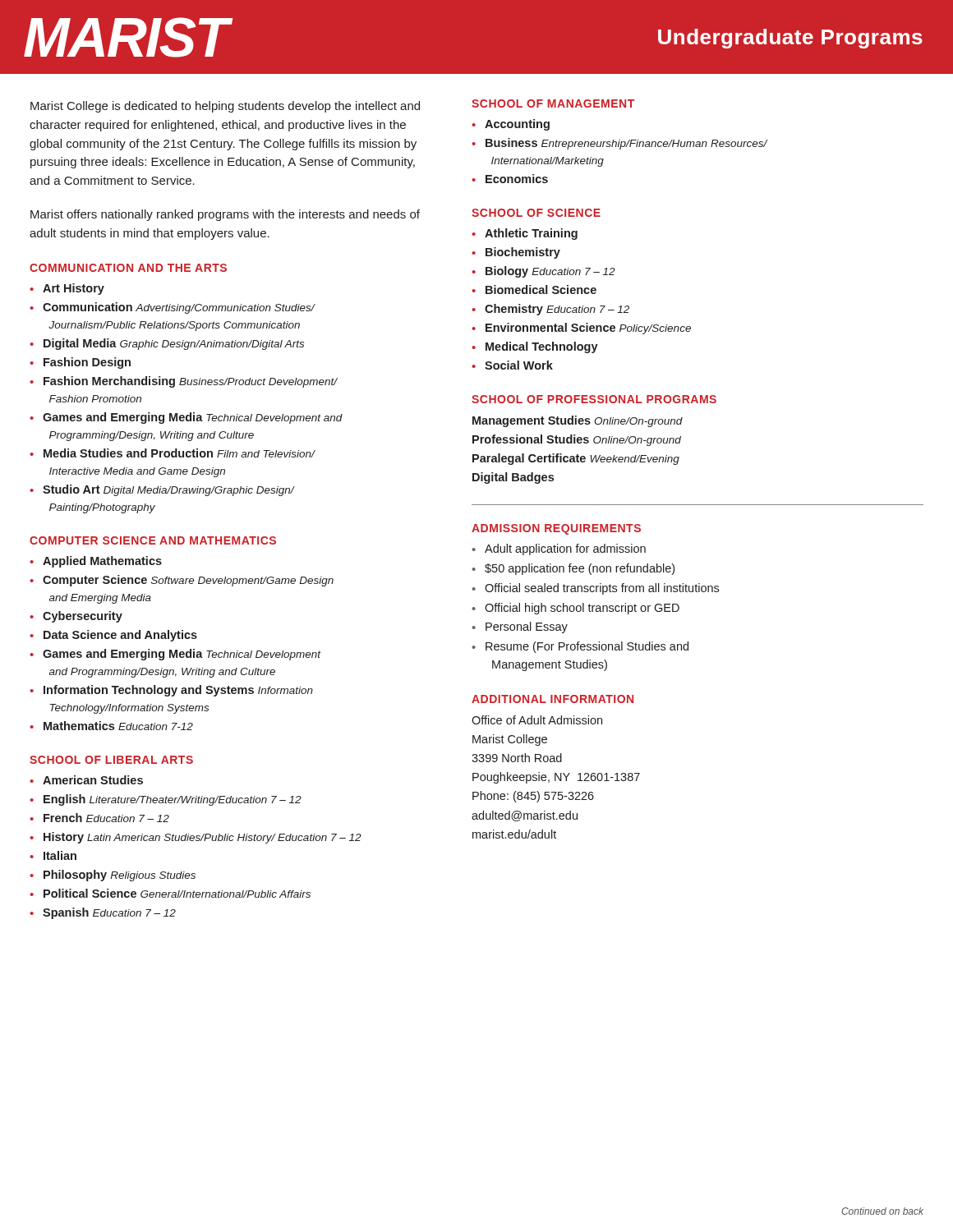Screen dimensions: 1232x953
Task: Navigate to the text block starting "French Education 7 – 12"
Action: 106,818
